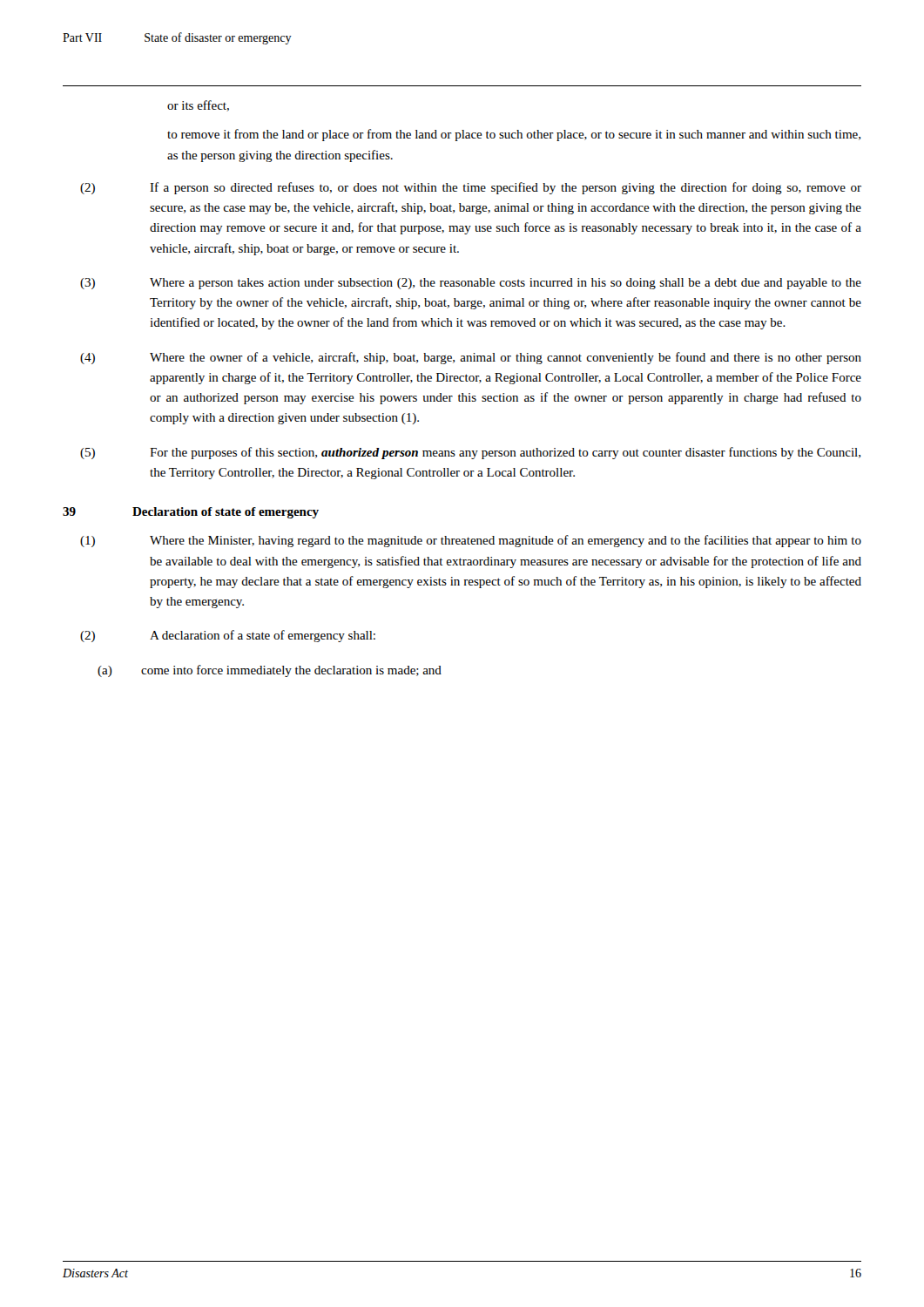Point to the element starting "39 Declaration of state of"
This screenshot has width=924, height=1307.
click(191, 513)
